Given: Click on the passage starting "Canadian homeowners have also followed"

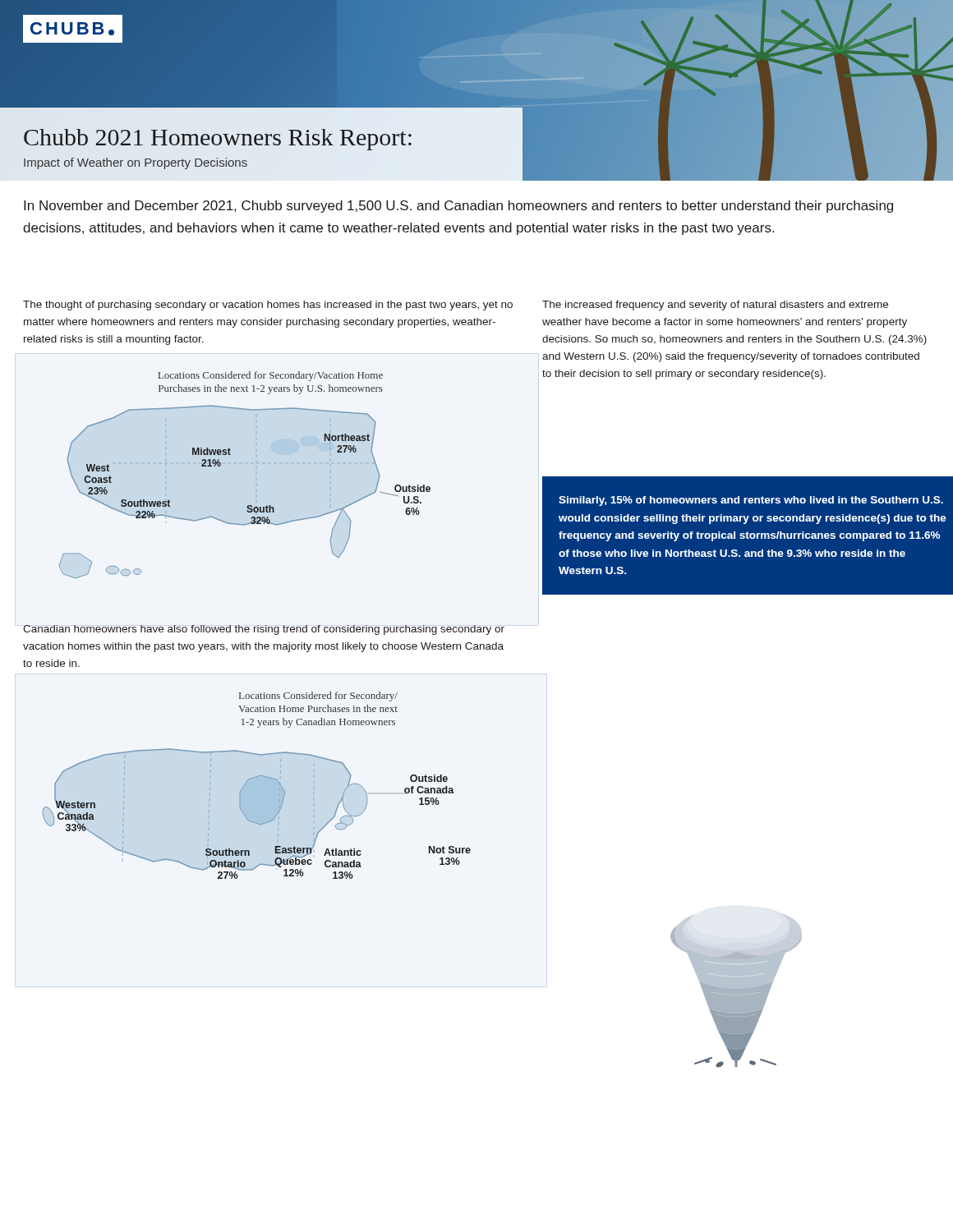Looking at the screenshot, I should (264, 646).
